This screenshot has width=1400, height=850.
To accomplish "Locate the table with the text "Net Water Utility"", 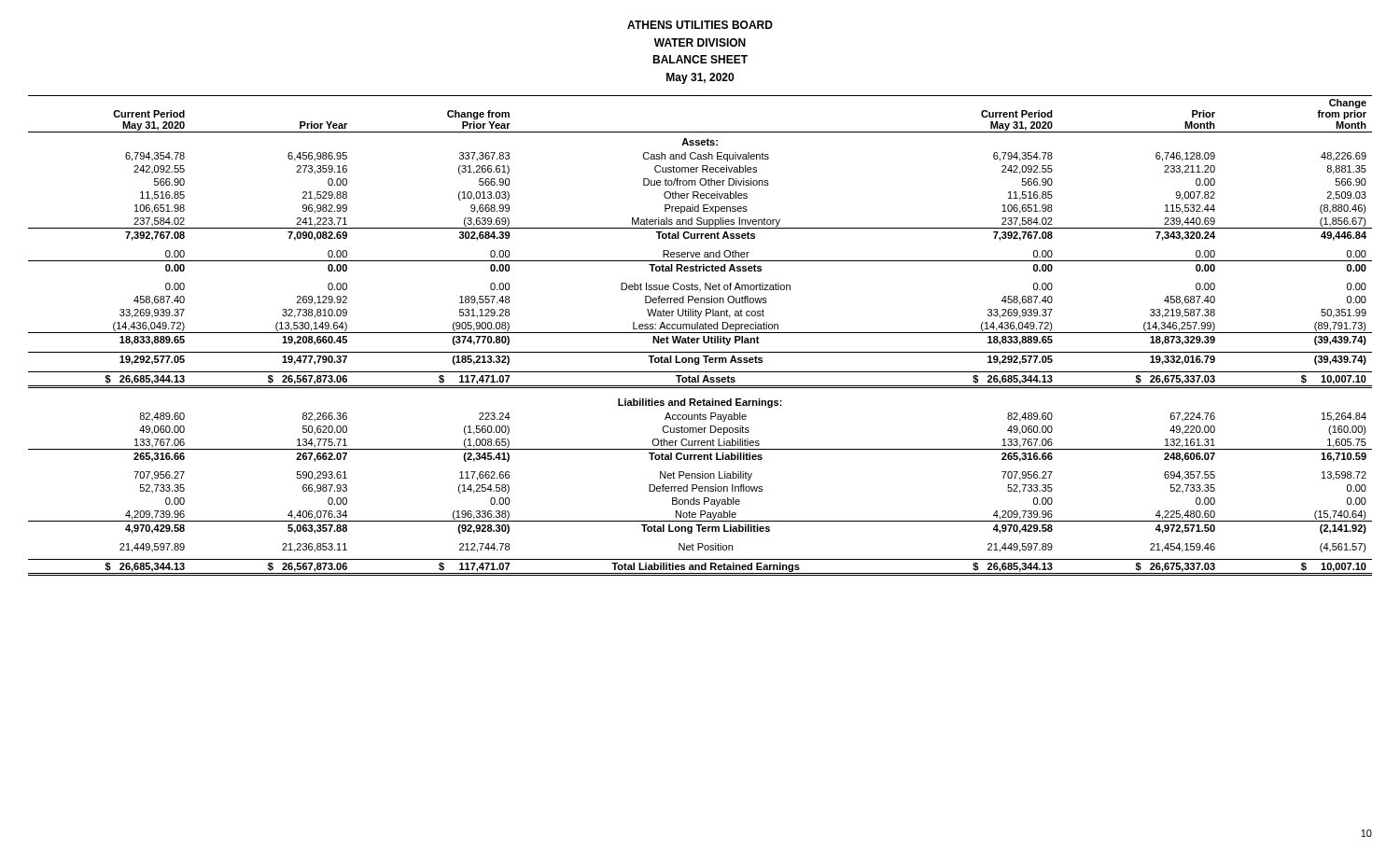I will coord(700,336).
